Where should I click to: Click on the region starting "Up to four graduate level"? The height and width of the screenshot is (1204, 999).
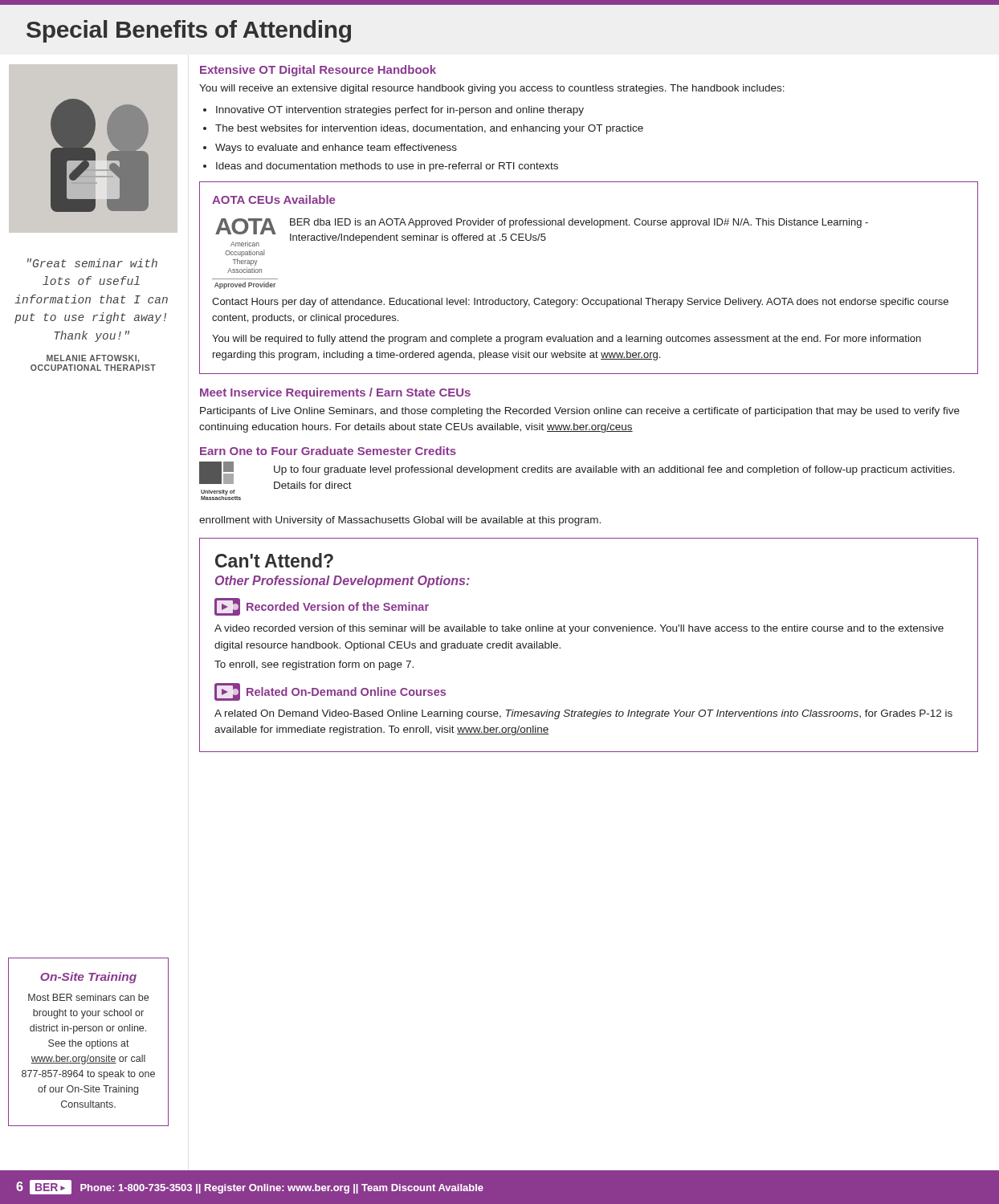click(614, 477)
